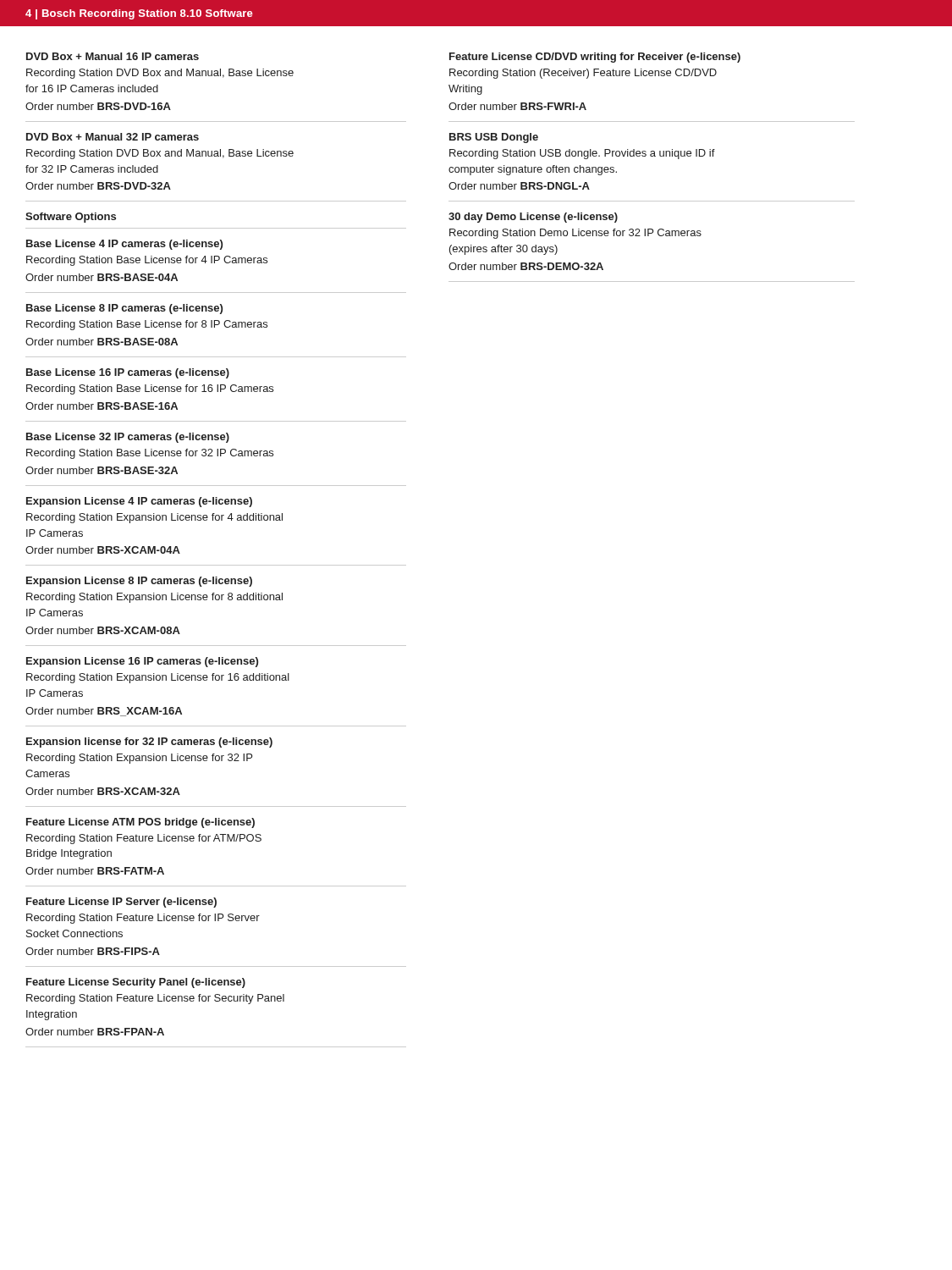The image size is (952, 1270).
Task: Click on the list item that says "Expansion License 8 IP cameras (e-license) Recording Station"
Action: (x=216, y=606)
